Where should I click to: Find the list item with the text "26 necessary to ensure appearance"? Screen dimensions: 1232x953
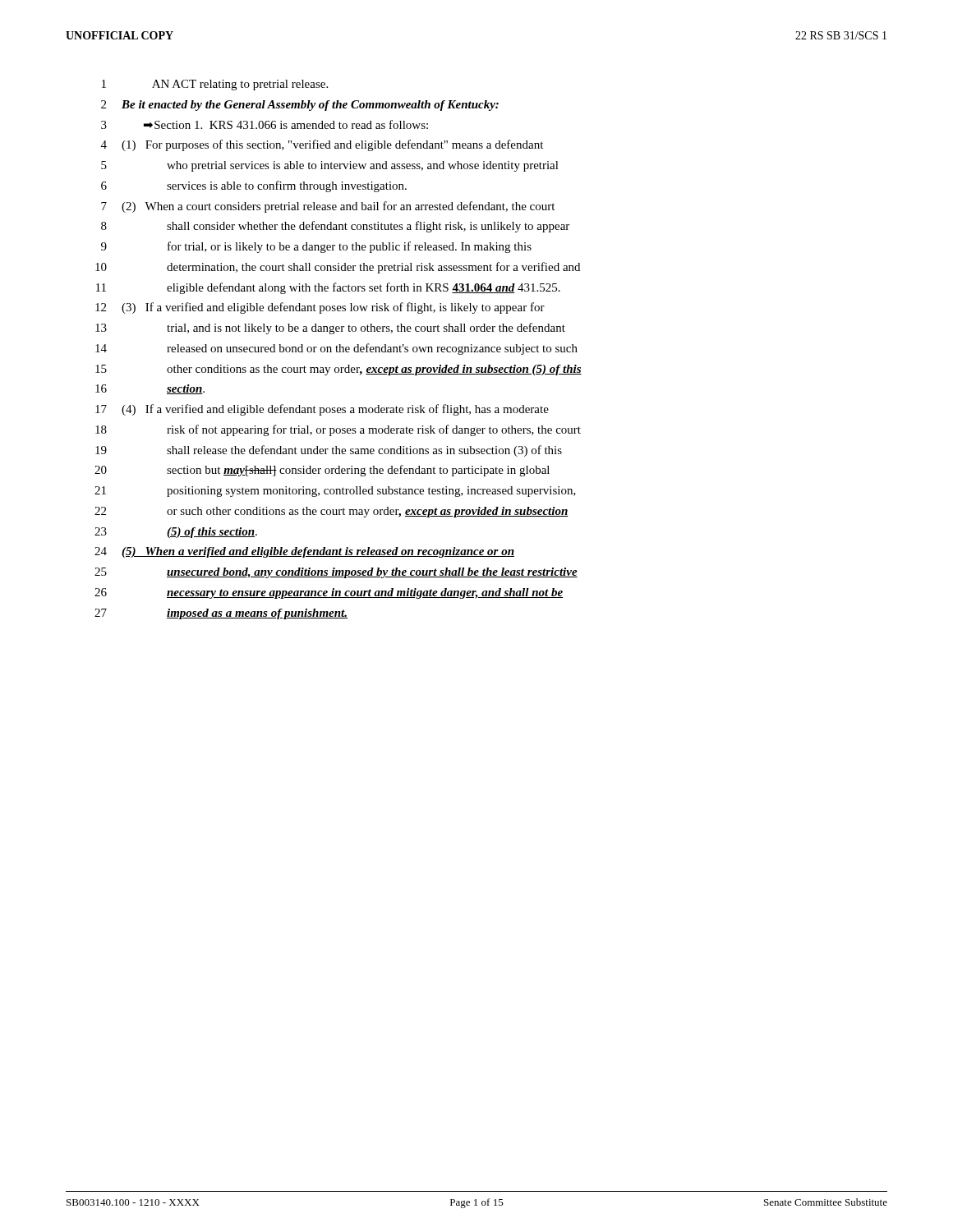click(x=476, y=592)
